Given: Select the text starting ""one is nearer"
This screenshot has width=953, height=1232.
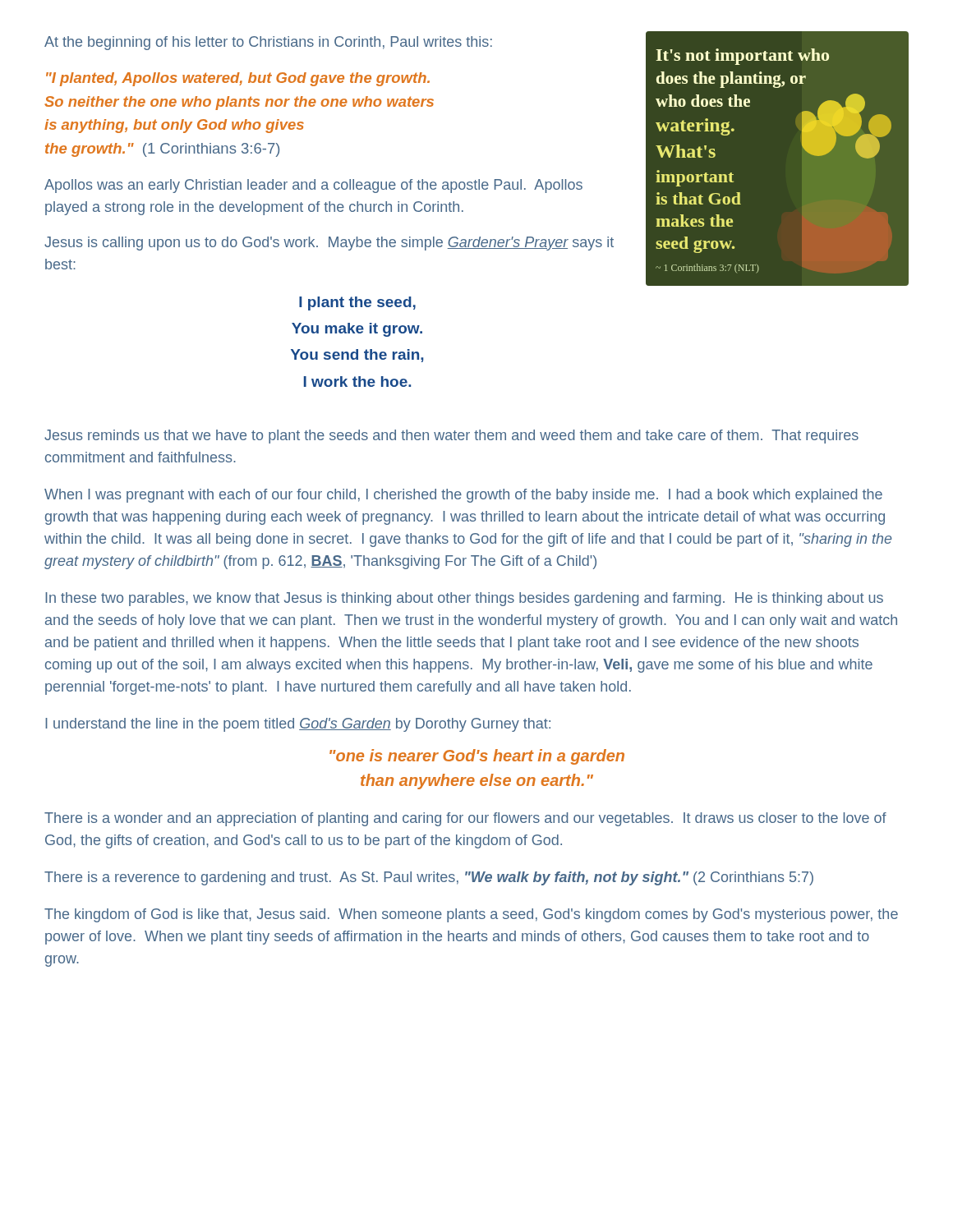Looking at the screenshot, I should coord(476,768).
